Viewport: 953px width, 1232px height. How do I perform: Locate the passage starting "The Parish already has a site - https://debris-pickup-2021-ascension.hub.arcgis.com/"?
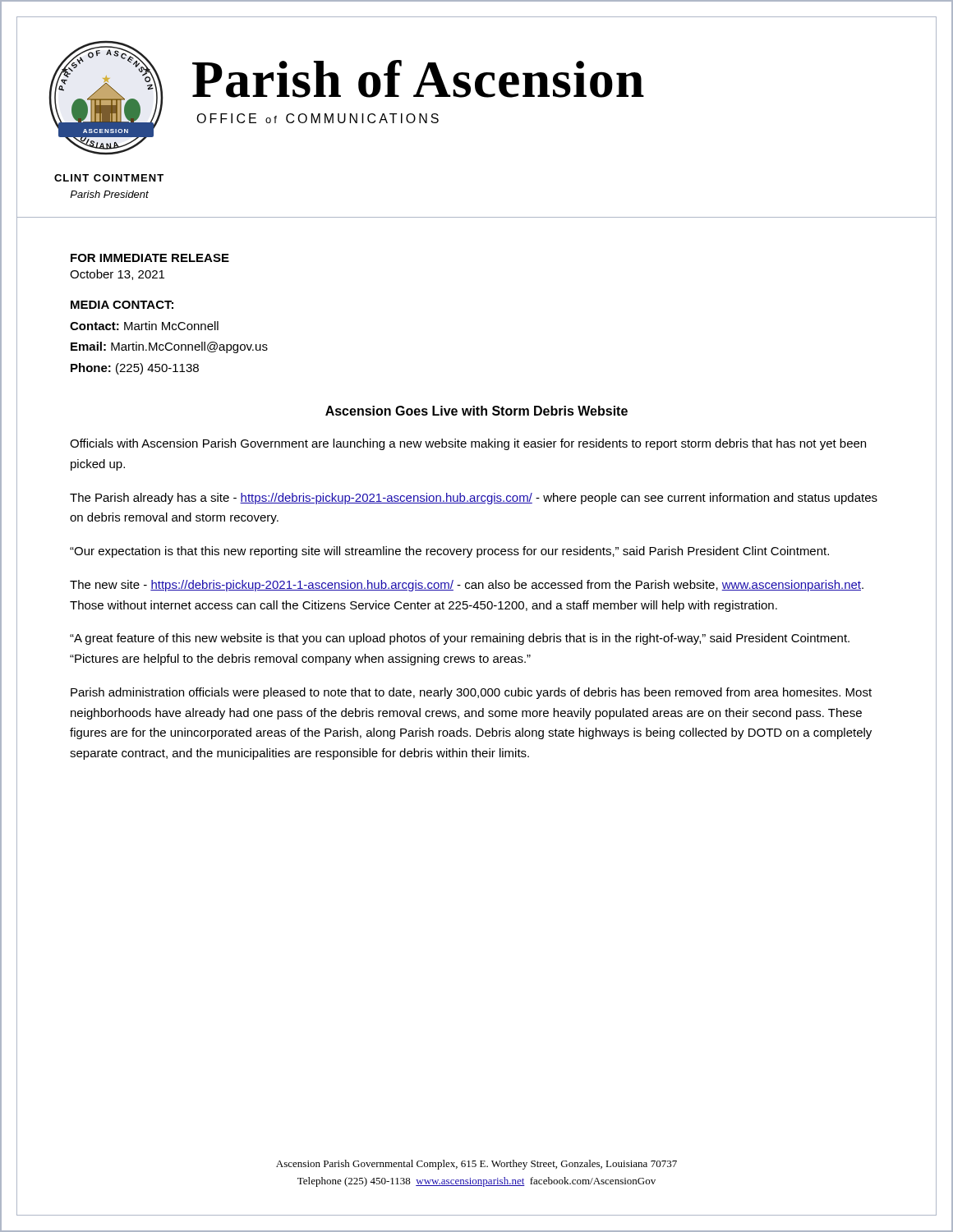pyautogui.click(x=474, y=507)
